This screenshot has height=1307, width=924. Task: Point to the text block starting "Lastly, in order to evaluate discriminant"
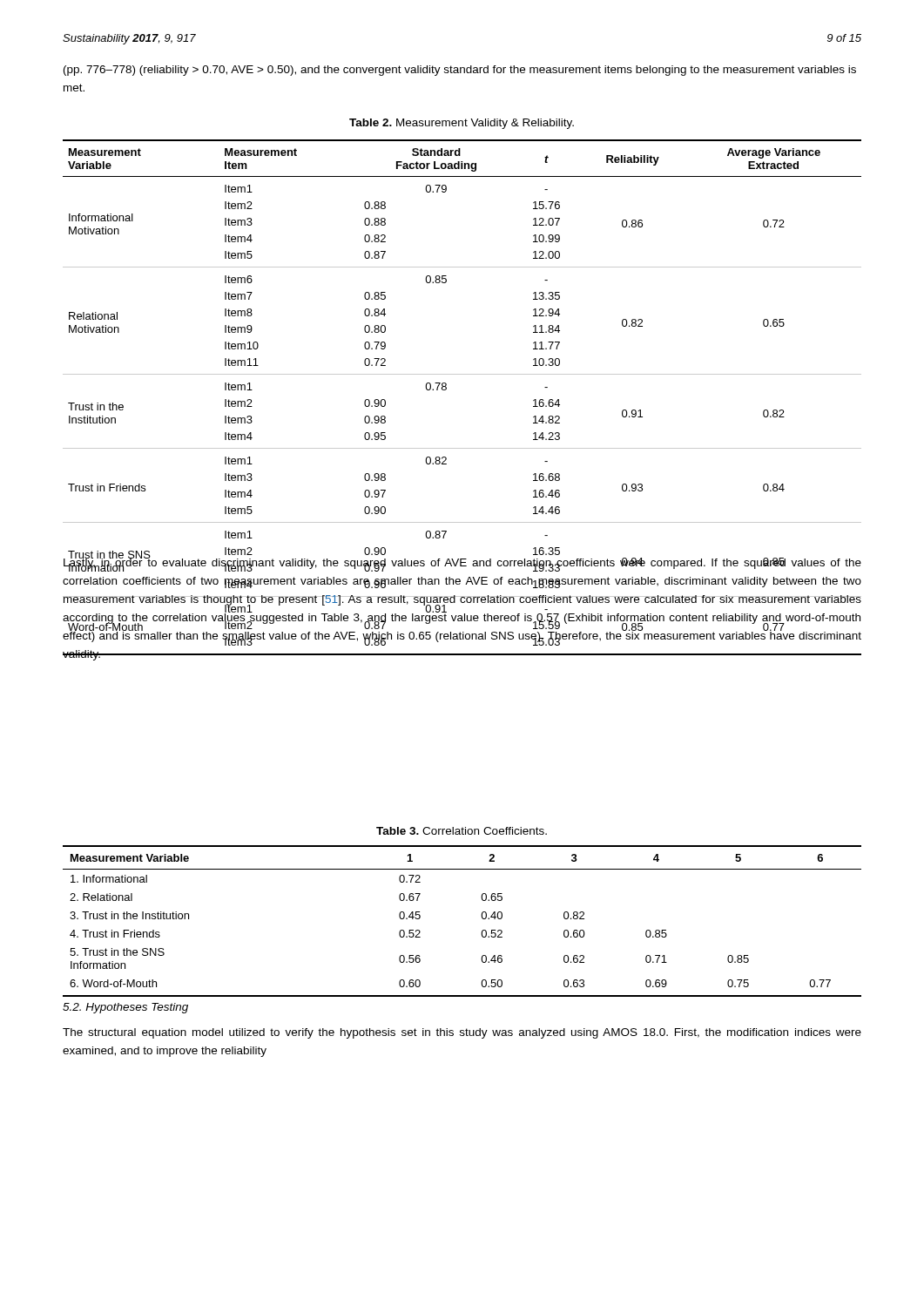(462, 608)
